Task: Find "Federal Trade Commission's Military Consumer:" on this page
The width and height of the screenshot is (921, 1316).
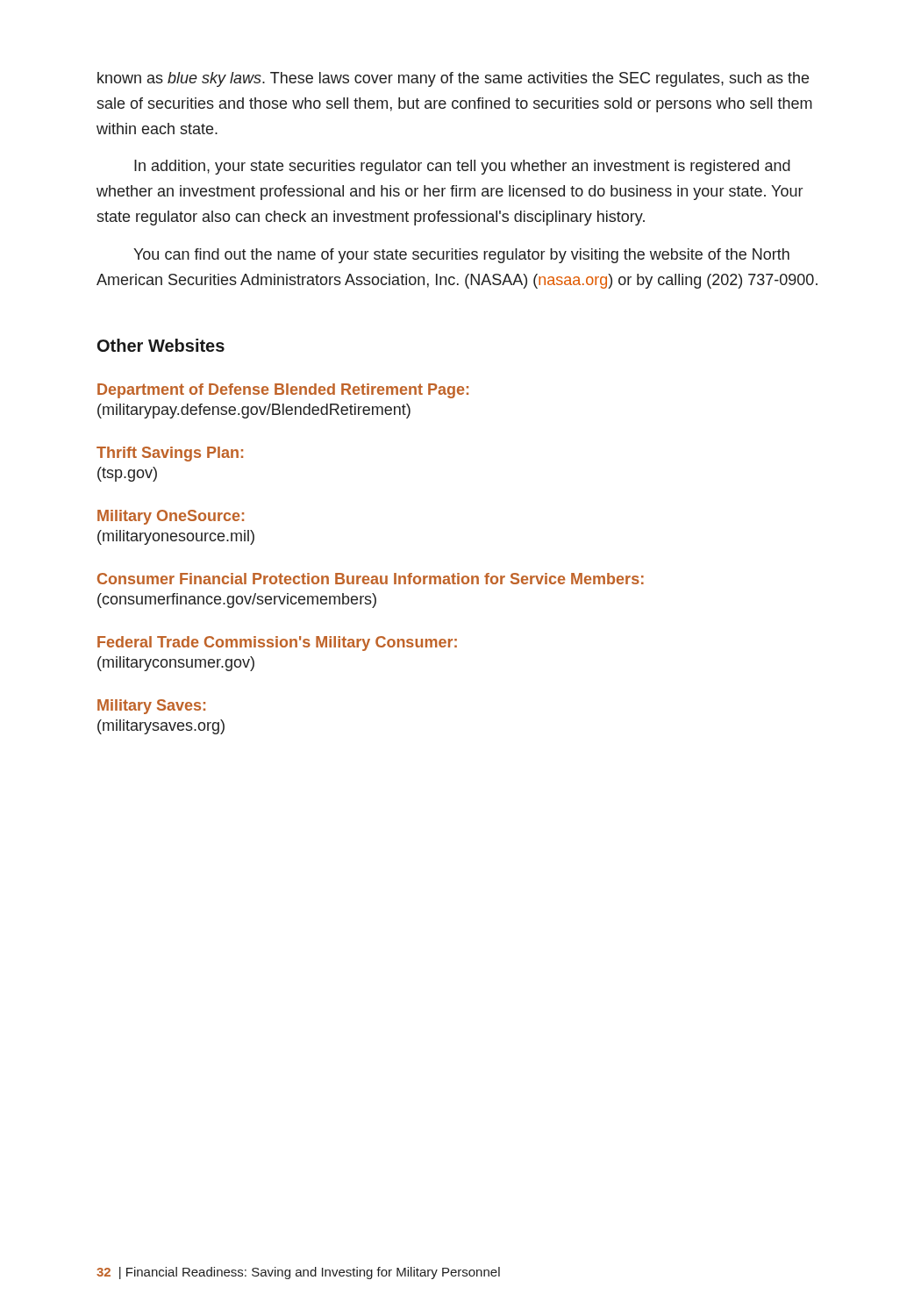Action: click(277, 643)
